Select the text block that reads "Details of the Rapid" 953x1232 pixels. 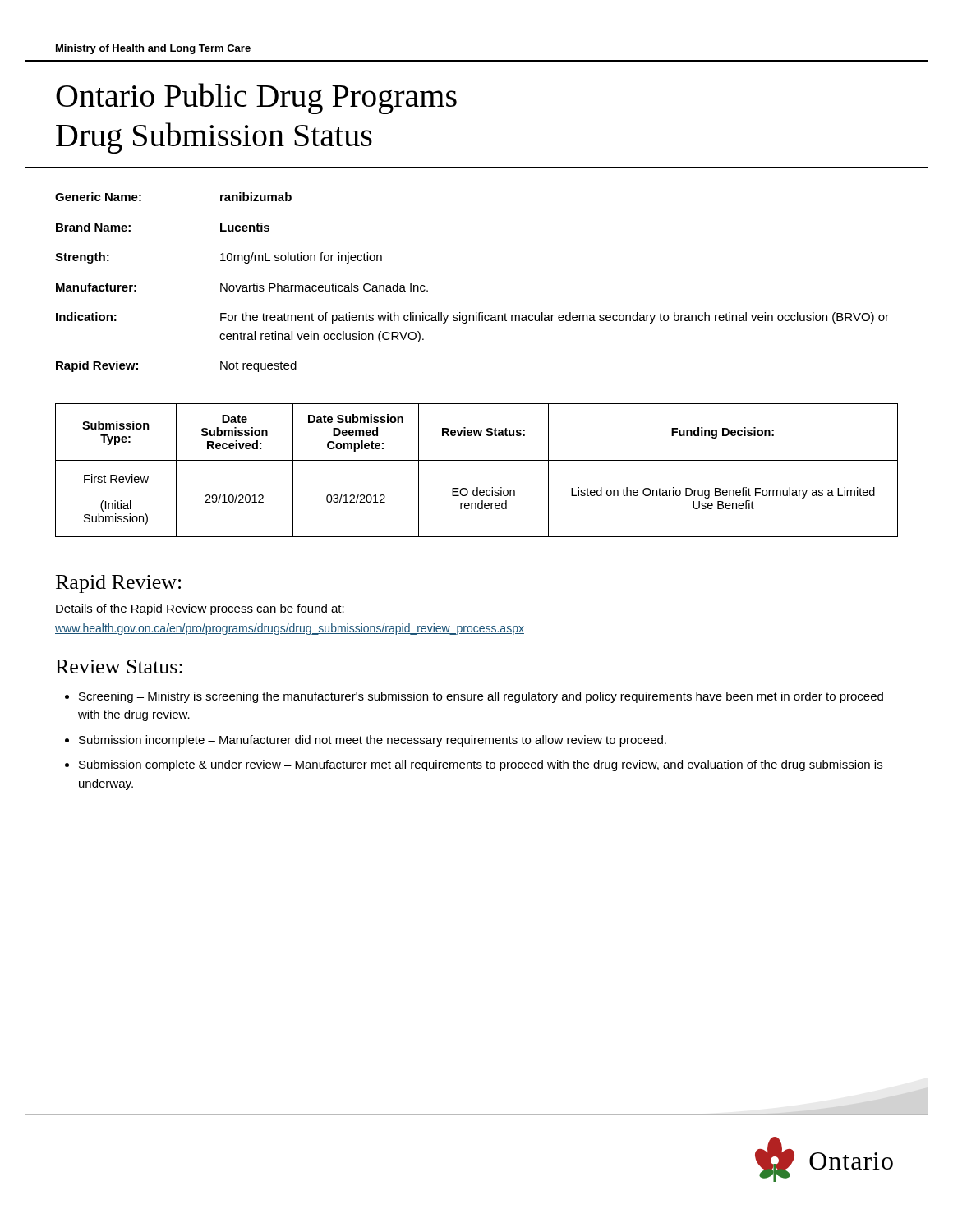(200, 608)
